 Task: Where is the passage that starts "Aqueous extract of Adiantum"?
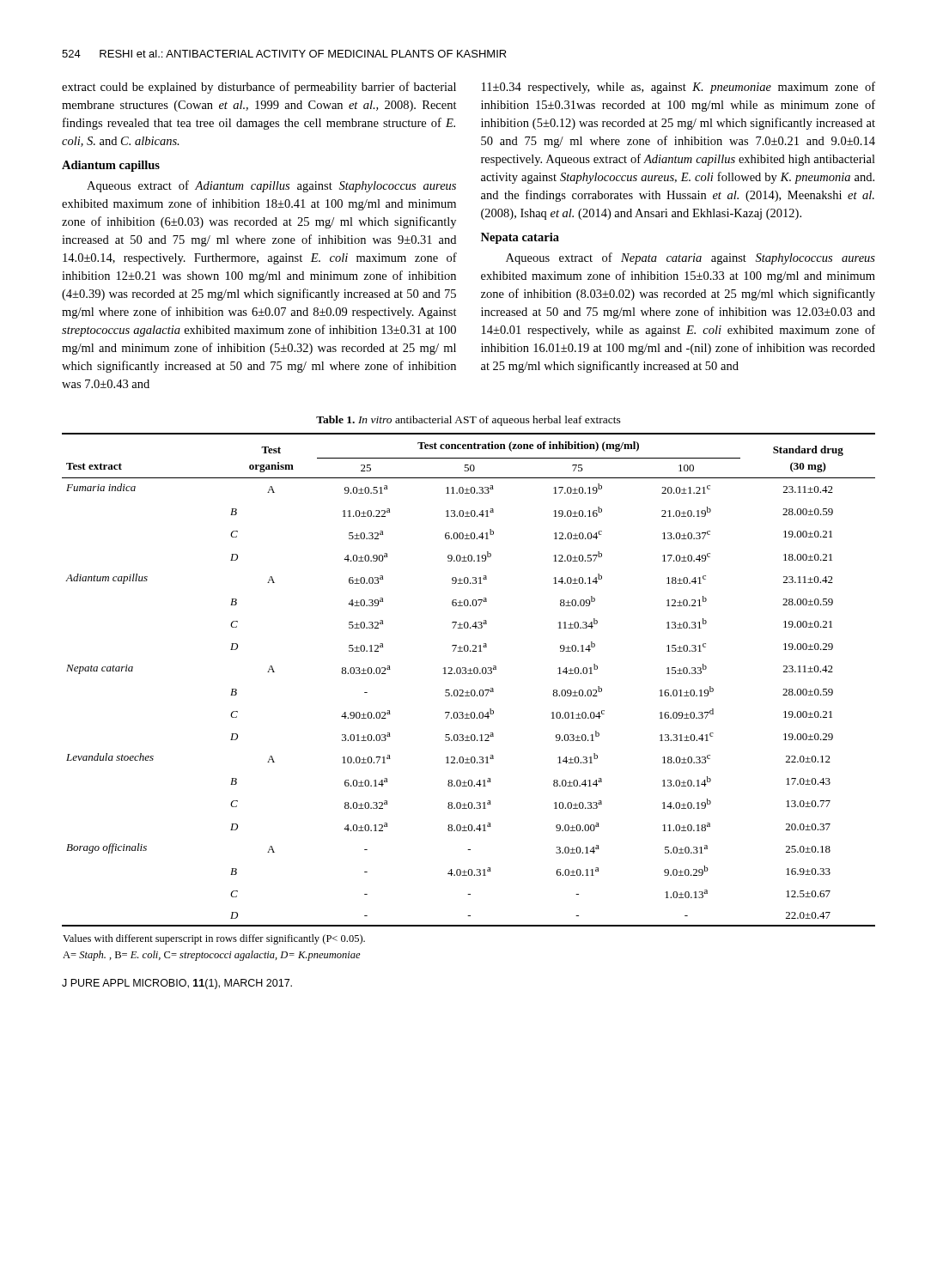coord(259,285)
